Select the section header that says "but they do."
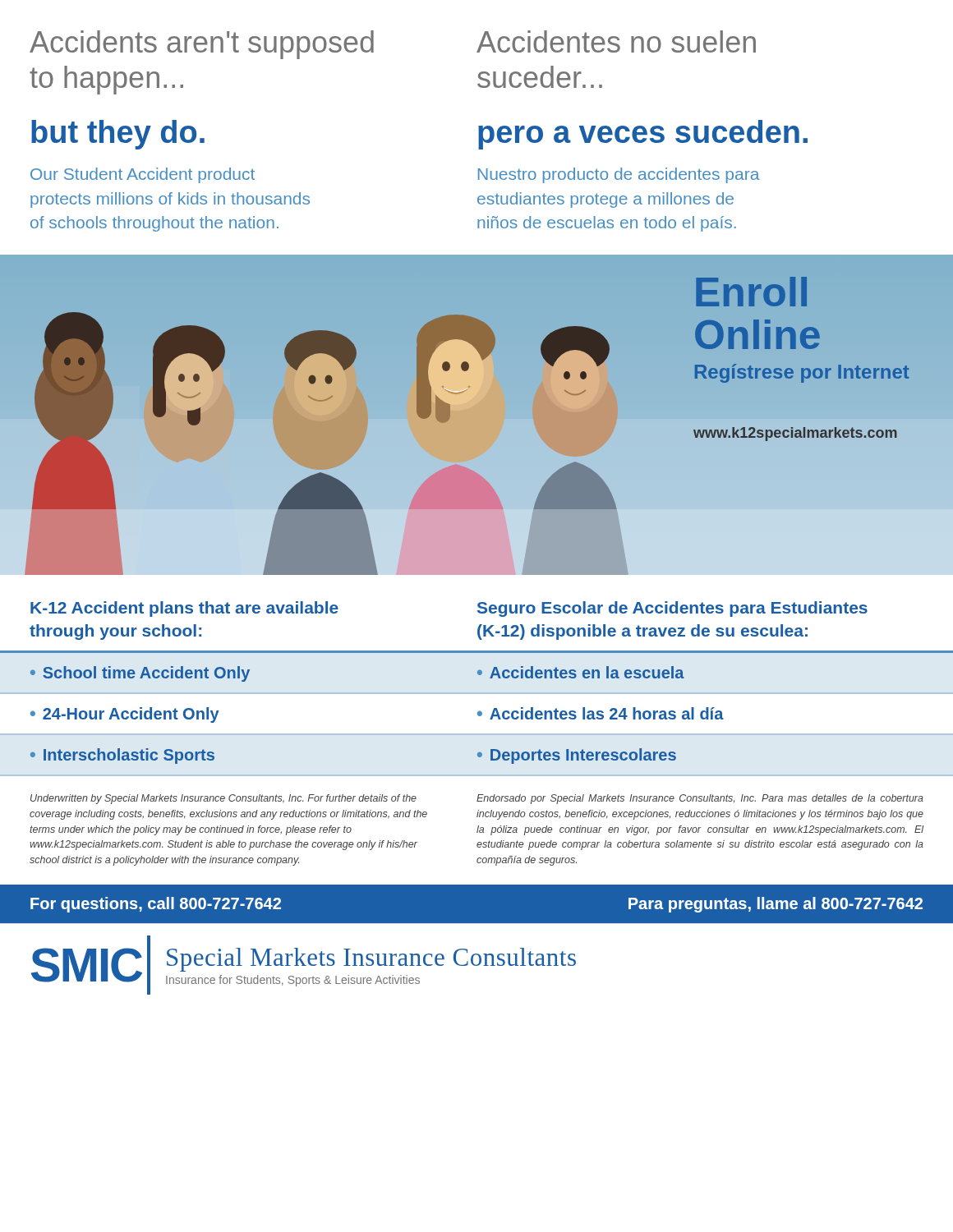This screenshot has width=953, height=1232. tap(118, 133)
